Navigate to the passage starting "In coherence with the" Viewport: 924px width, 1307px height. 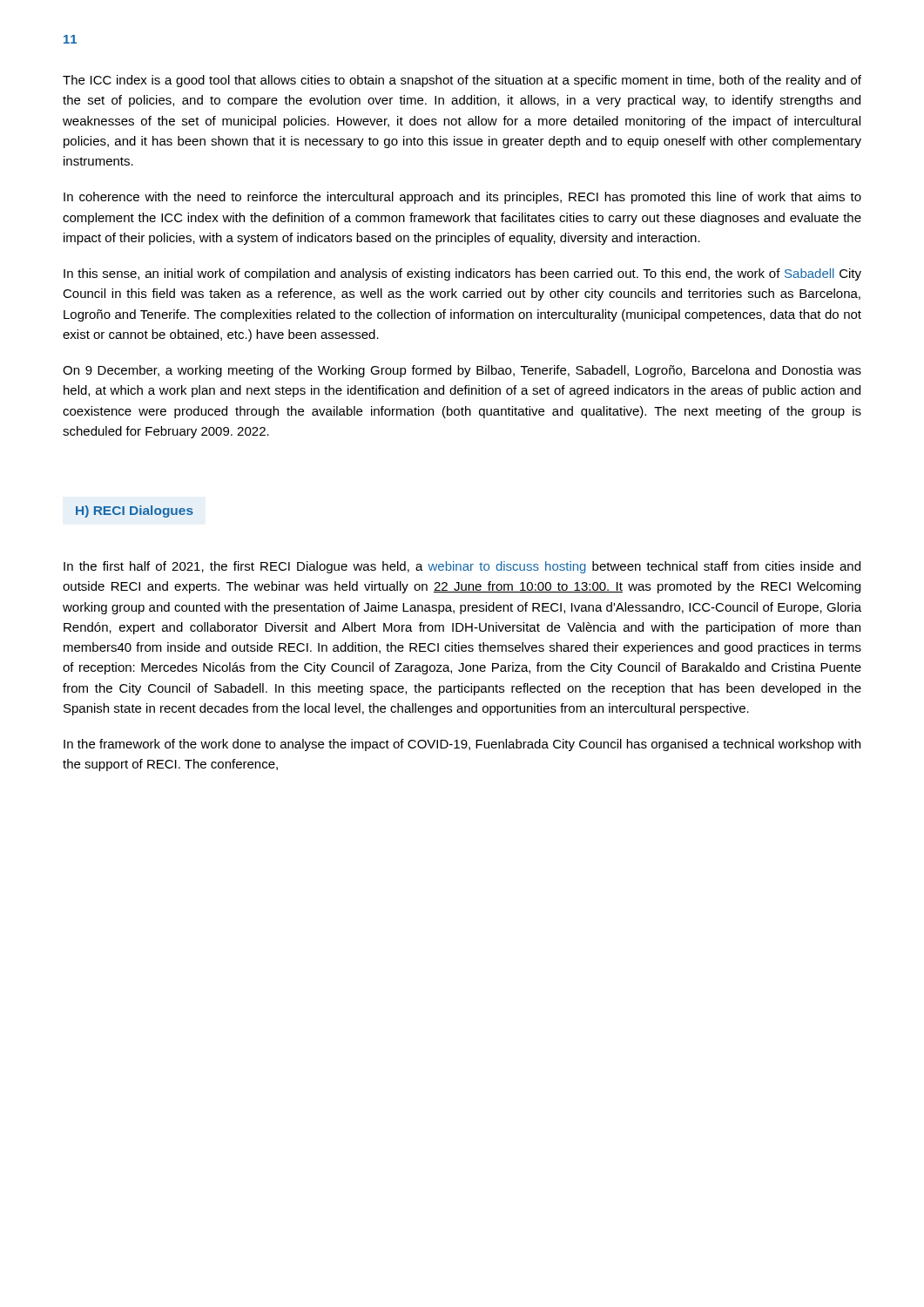pos(462,217)
